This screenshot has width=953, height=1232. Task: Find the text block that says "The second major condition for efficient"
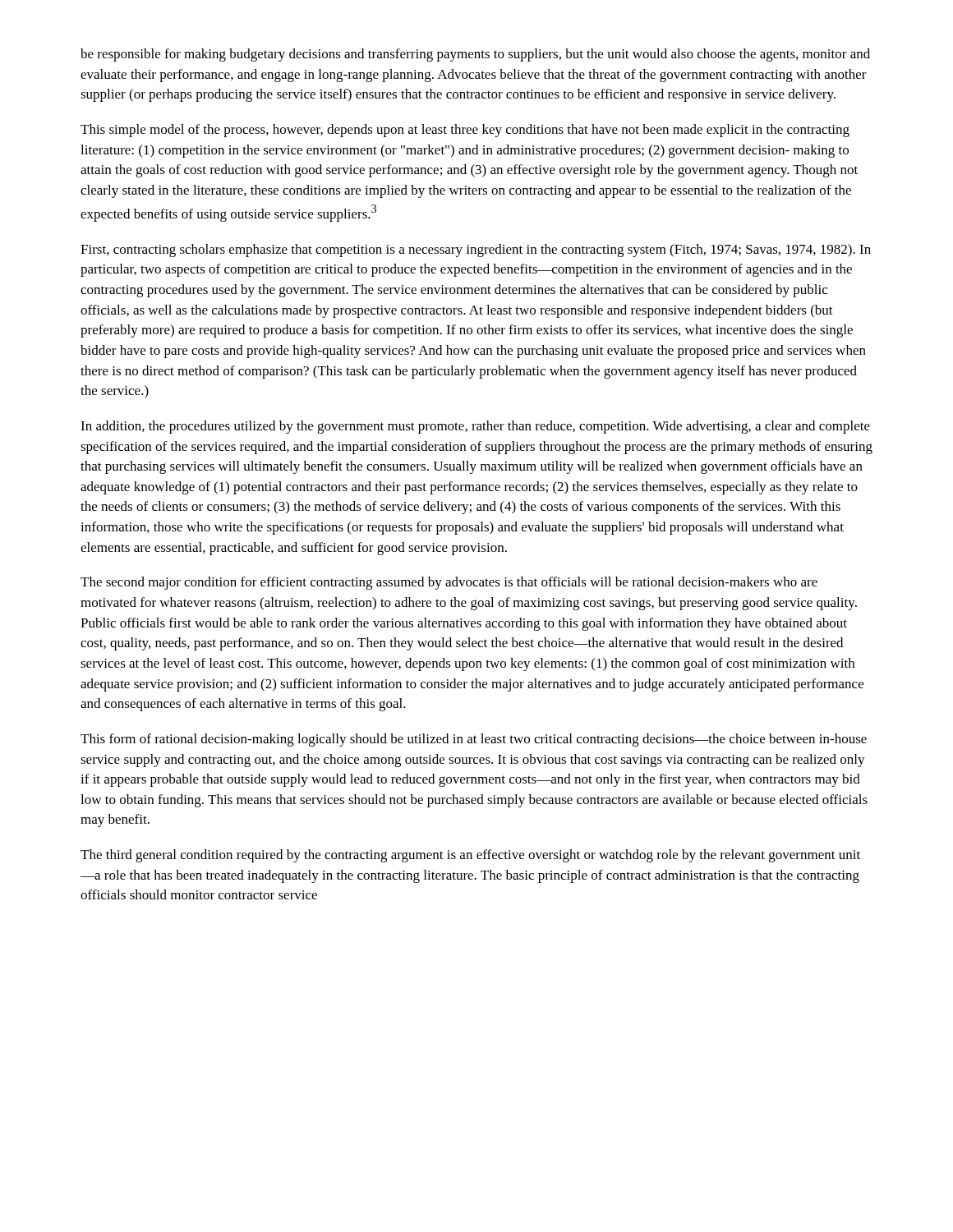[x=472, y=643]
